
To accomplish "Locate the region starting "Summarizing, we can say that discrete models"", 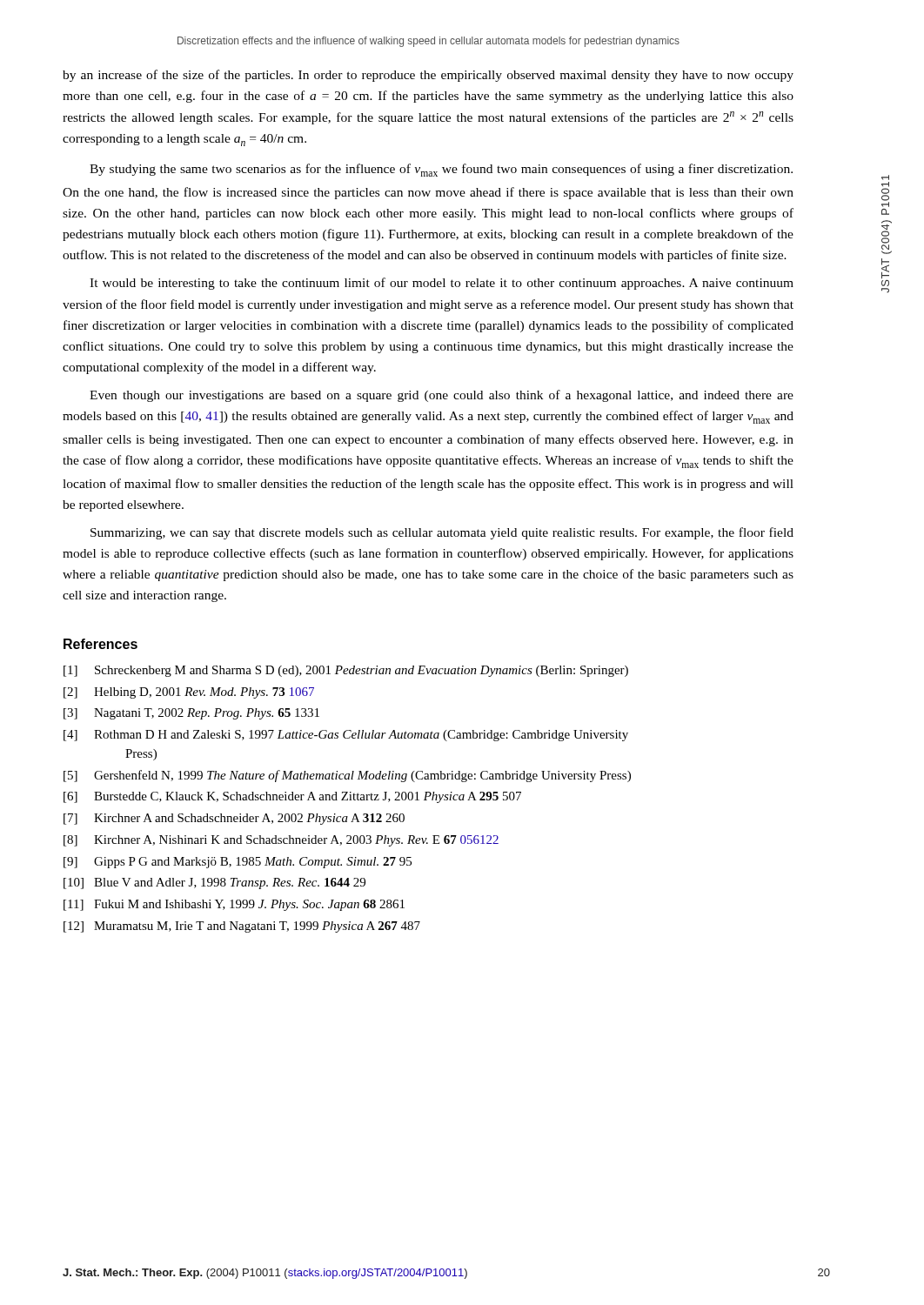I will 428,564.
